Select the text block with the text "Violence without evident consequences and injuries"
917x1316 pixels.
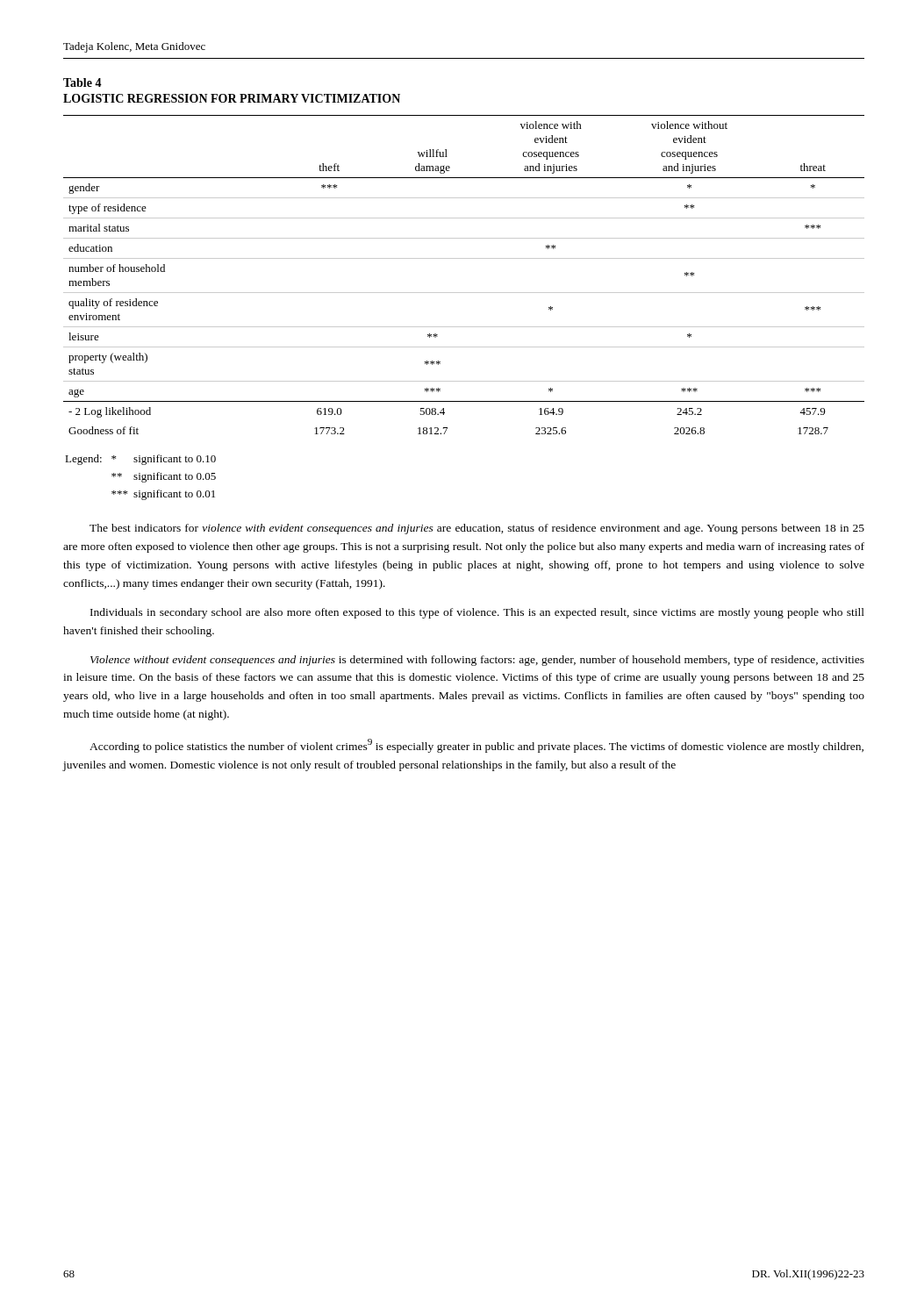tap(464, 687)
